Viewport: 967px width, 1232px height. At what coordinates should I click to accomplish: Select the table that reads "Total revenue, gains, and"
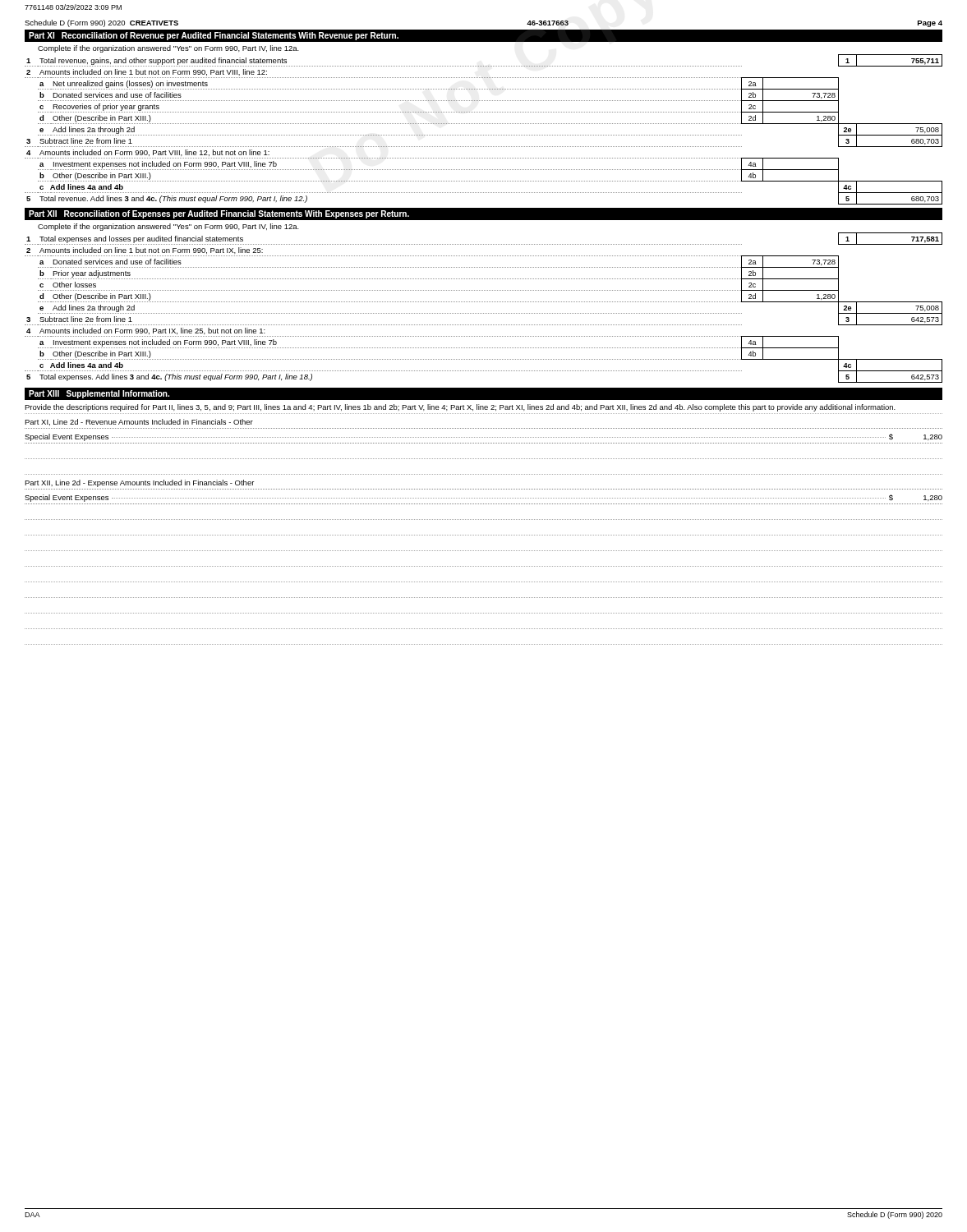(x=484, y=129)
